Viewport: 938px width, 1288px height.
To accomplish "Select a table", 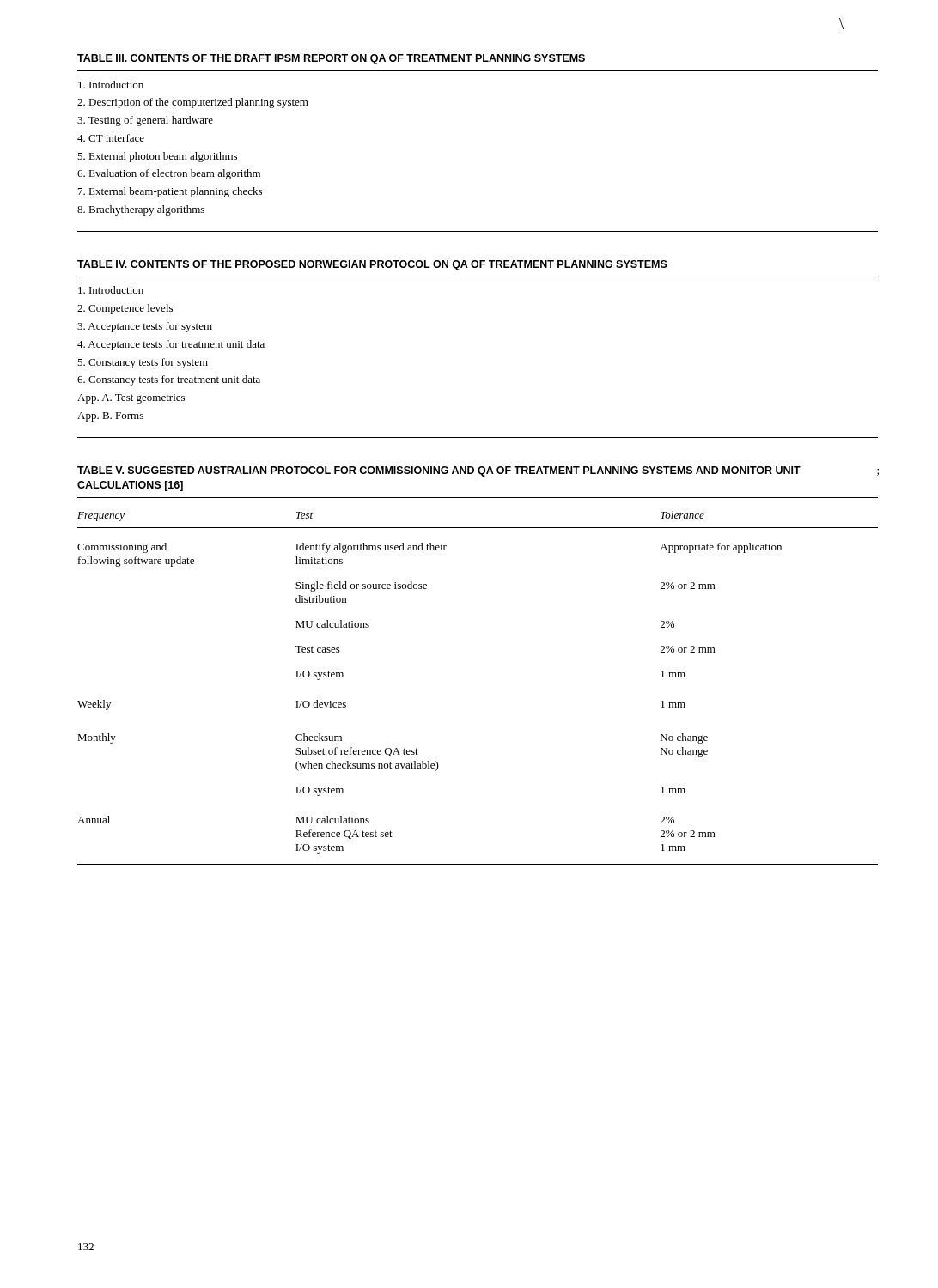I will [478, 683].
